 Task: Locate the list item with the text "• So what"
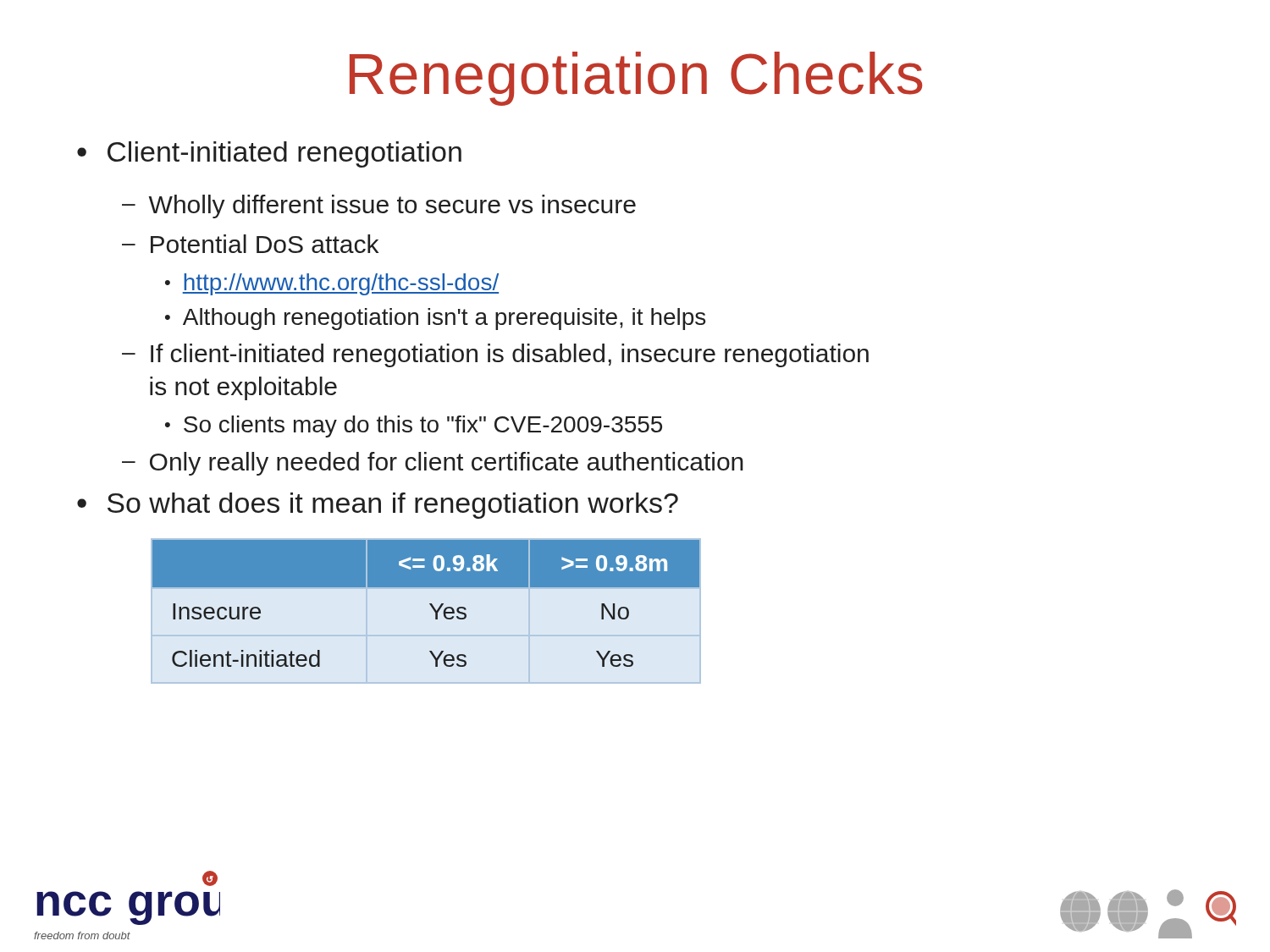(378, 504)
